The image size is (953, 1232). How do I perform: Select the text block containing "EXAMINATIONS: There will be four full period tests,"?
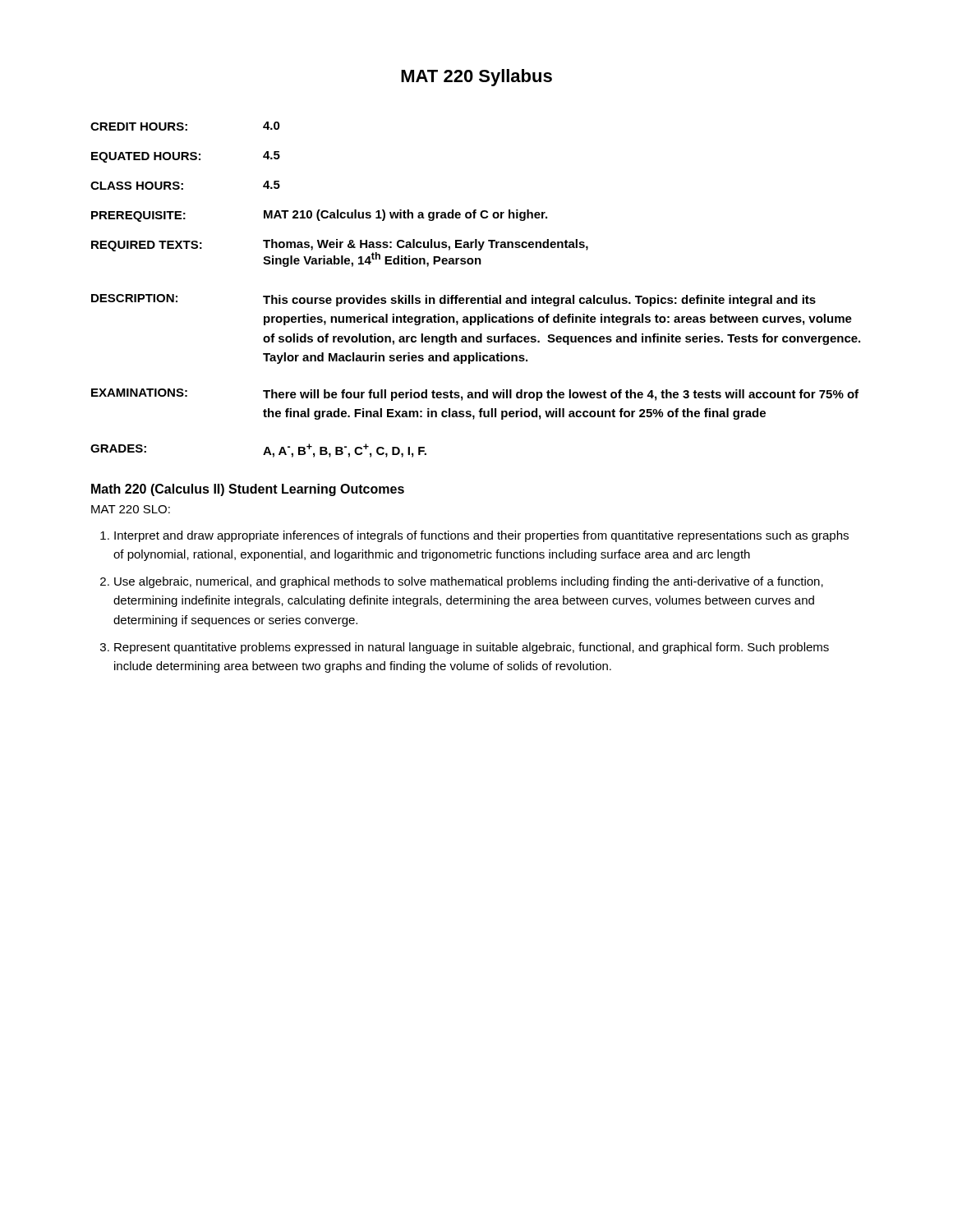[x=476, y=403]
